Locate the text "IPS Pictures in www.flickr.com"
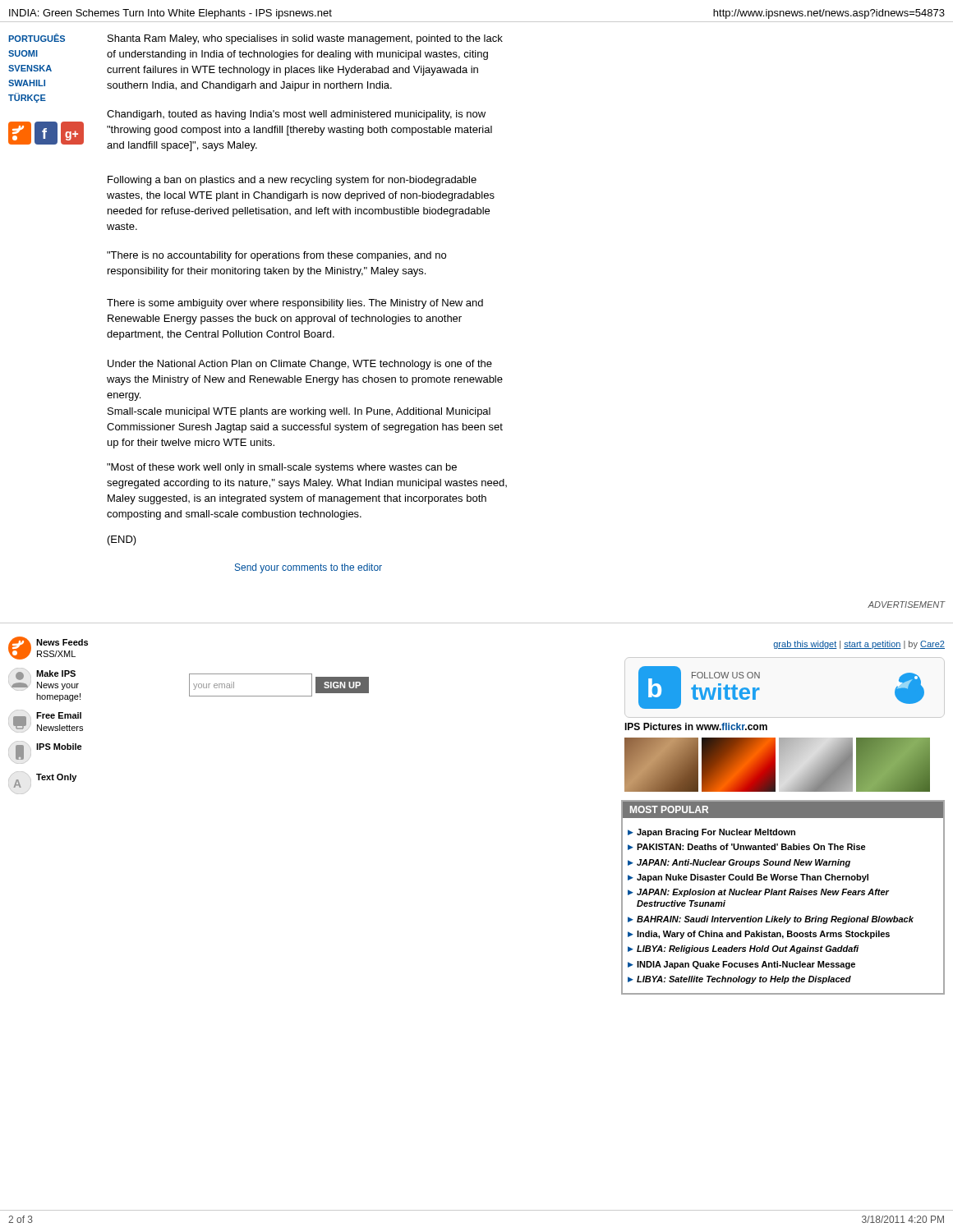Screen dimensions: 1232x953 pyautogui.click(x=696, y=727)
